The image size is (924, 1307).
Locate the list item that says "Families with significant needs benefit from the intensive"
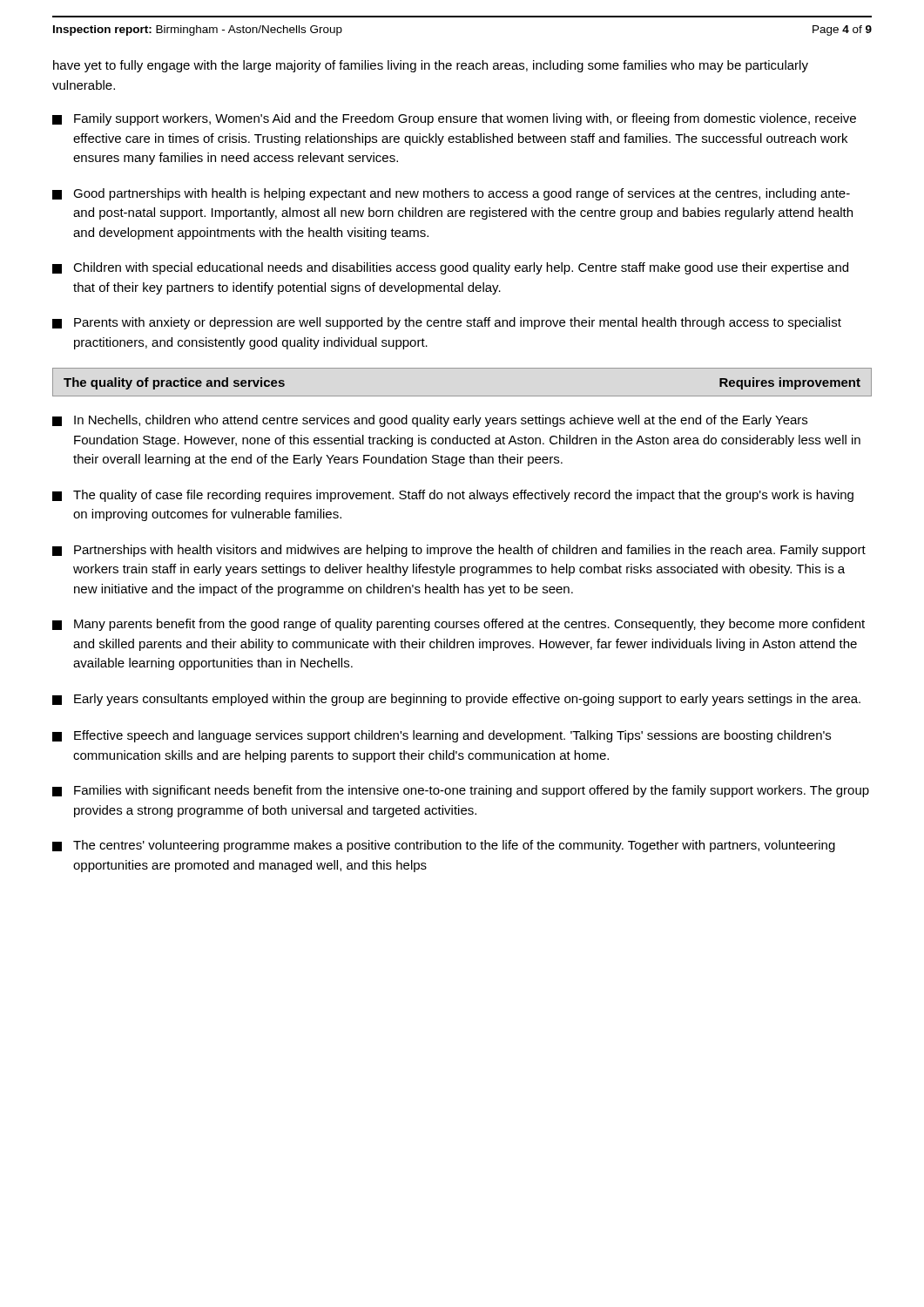pyautogui.click(x=462, y=800)
